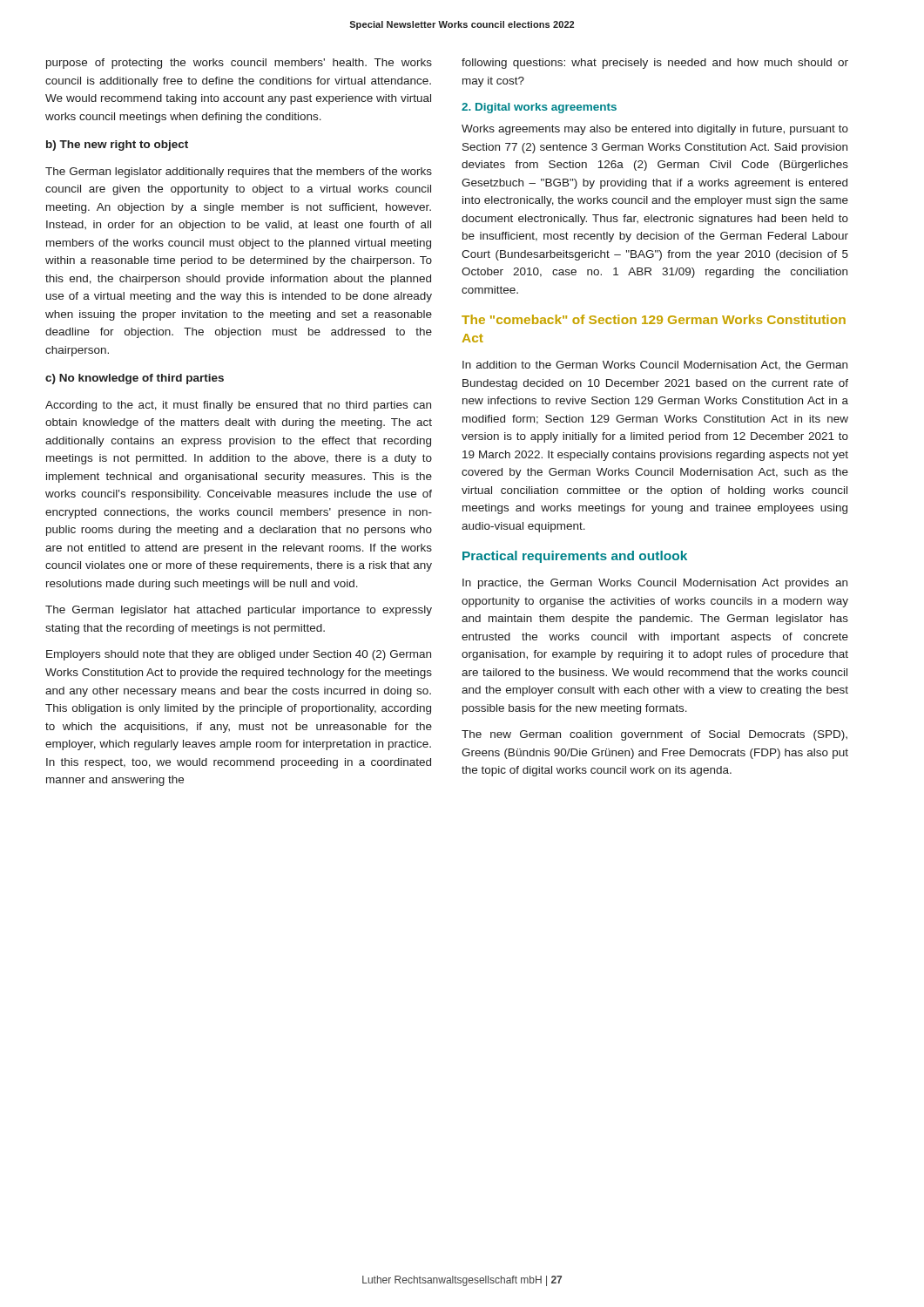Image resolution: width=924 pixels, height=1307 pixels.
Task: Navigate to the passage starting "Practical requirements and outlook"
Action: click(x=574, y=556)
